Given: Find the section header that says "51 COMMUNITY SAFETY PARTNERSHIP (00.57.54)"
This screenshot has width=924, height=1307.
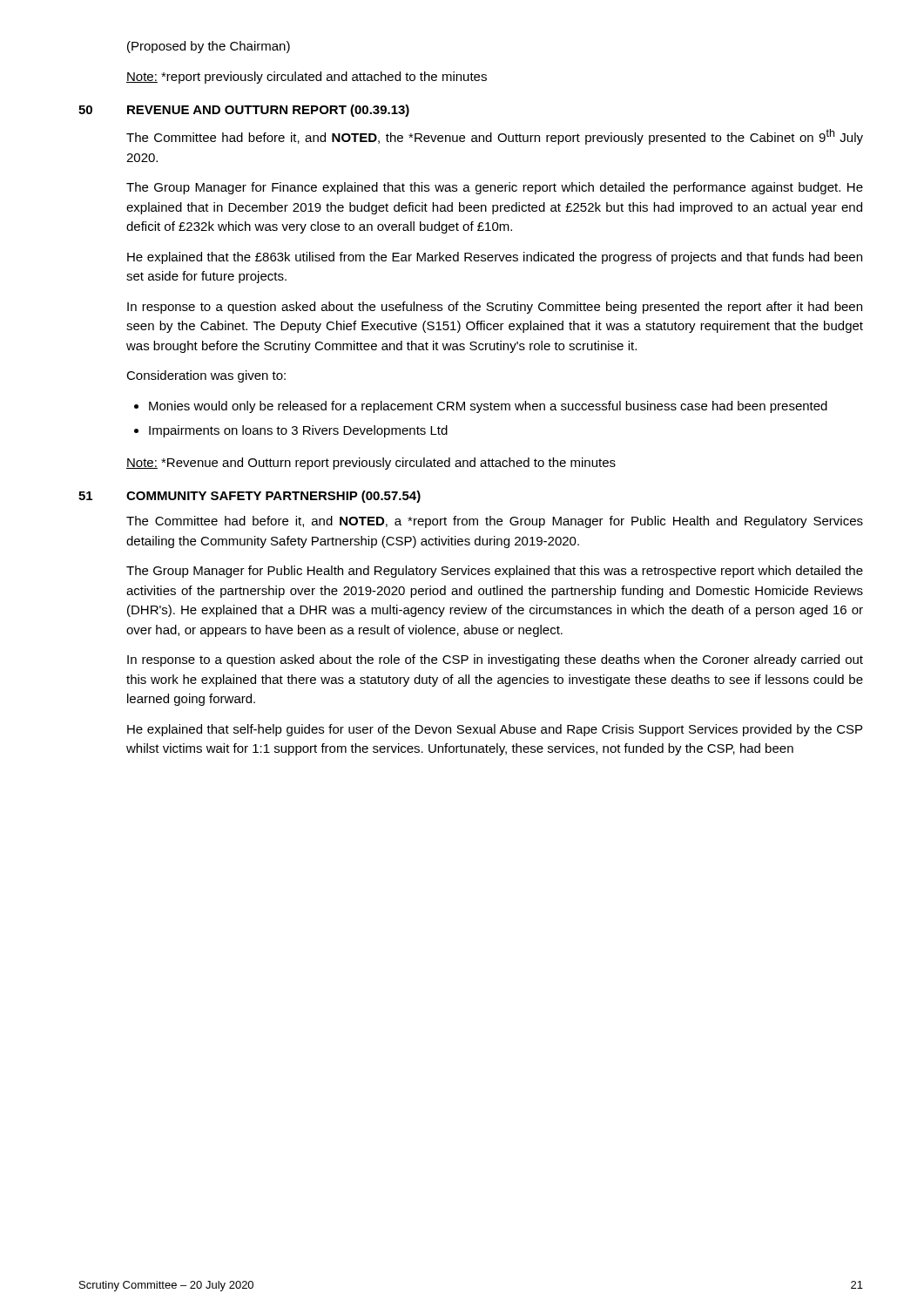Looking at the screenshot, I should 250,497.
